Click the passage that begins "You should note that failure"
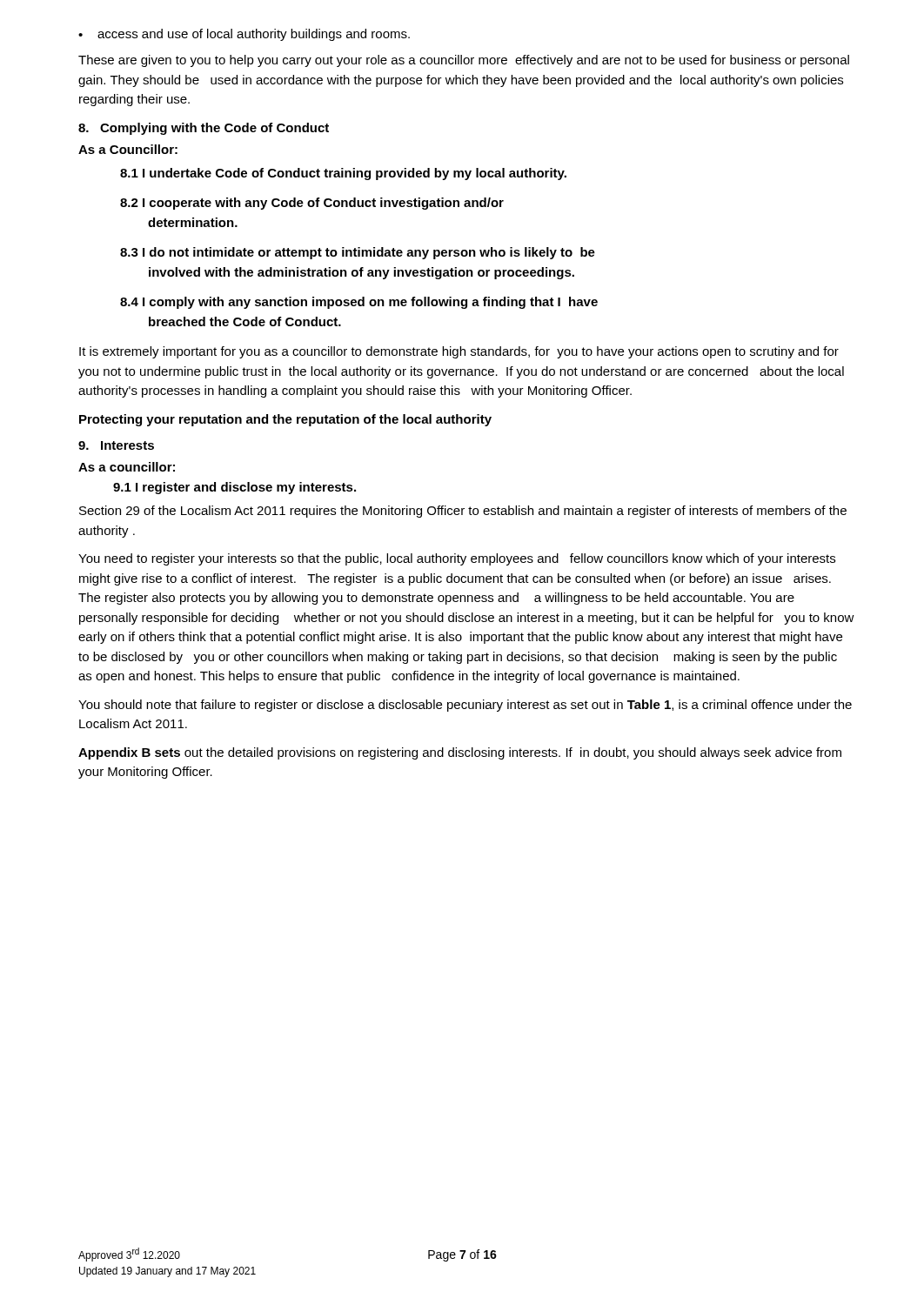Screen dimensions: 1305x924 pyautogui.click(x=465, y=714)
